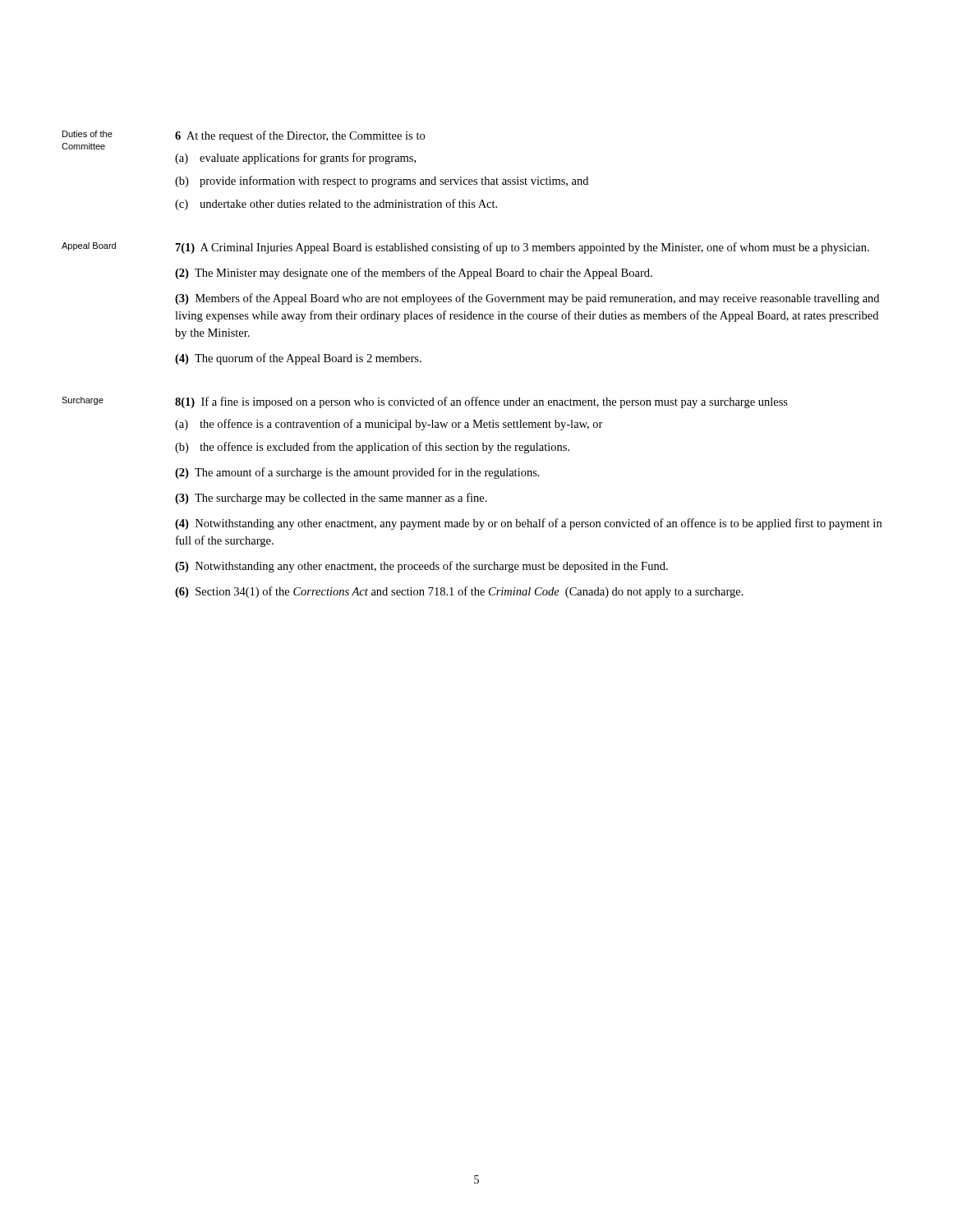Click the passage that begins "(3) The surcharge may be collected"
The height and width of the screenshot is (1232, 953).
(331, 498)
